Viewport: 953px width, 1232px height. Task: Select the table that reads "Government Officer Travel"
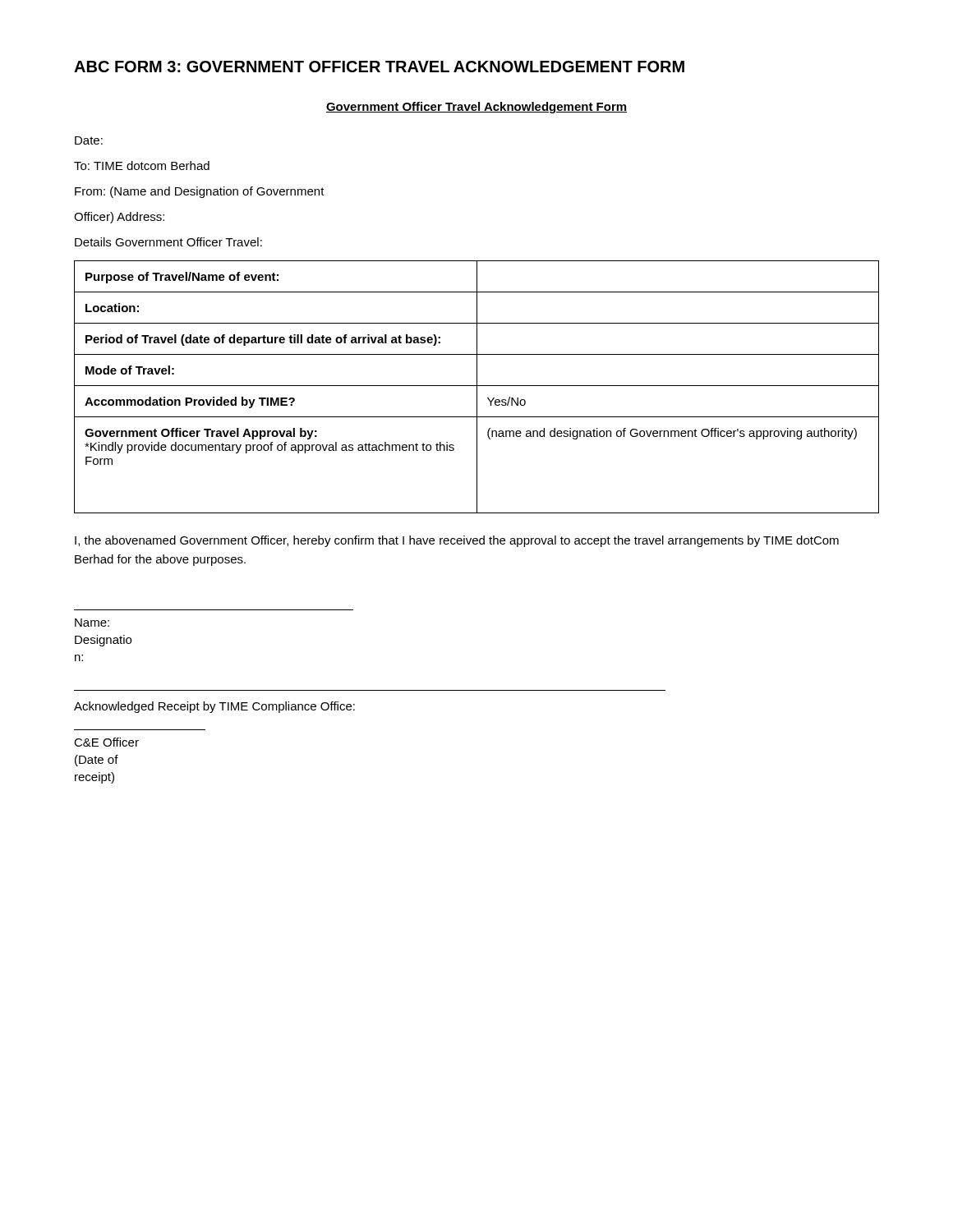coord(476,387)
